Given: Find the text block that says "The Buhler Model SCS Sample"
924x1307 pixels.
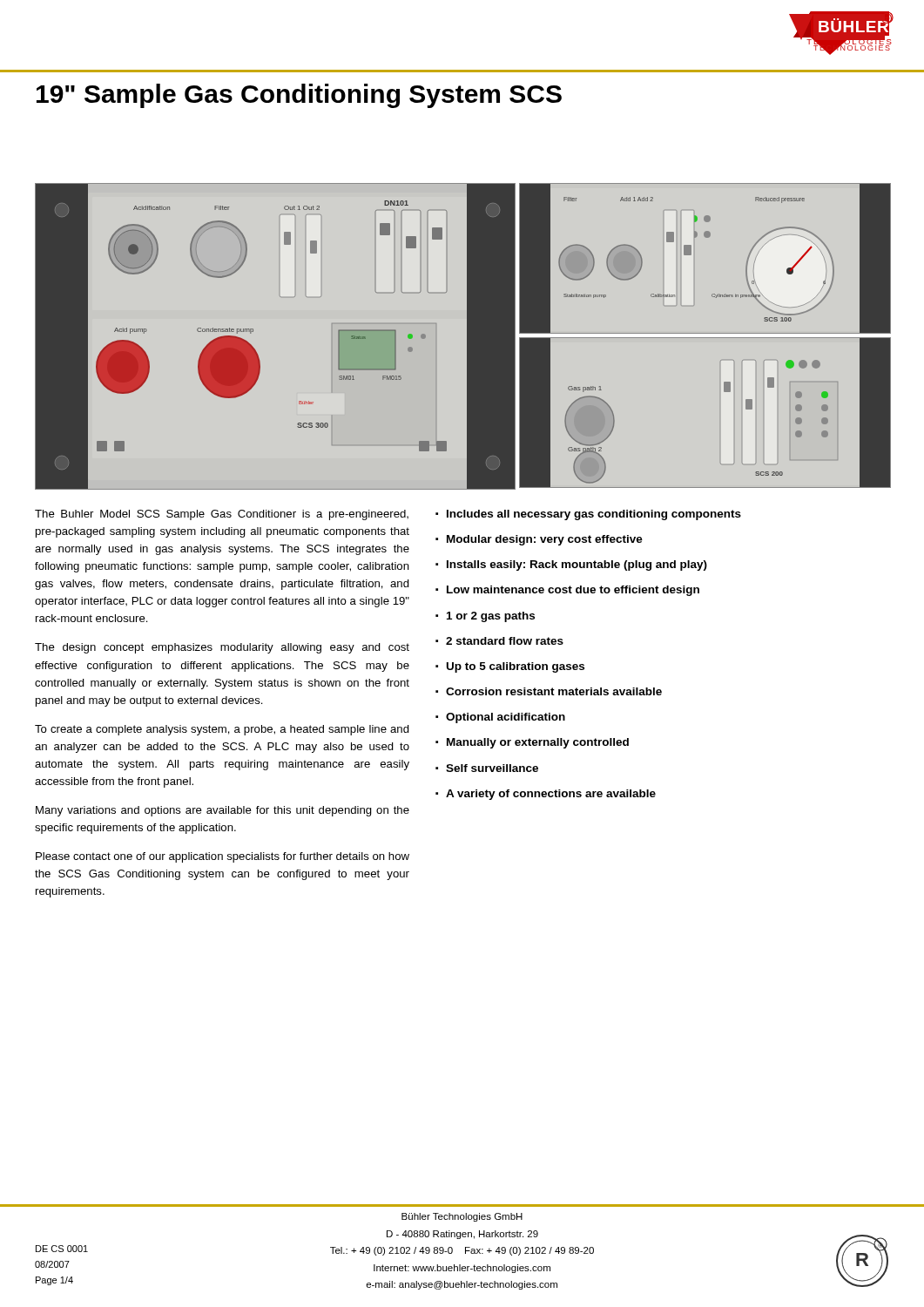Looking at the screenshot, I should (222, 566).
